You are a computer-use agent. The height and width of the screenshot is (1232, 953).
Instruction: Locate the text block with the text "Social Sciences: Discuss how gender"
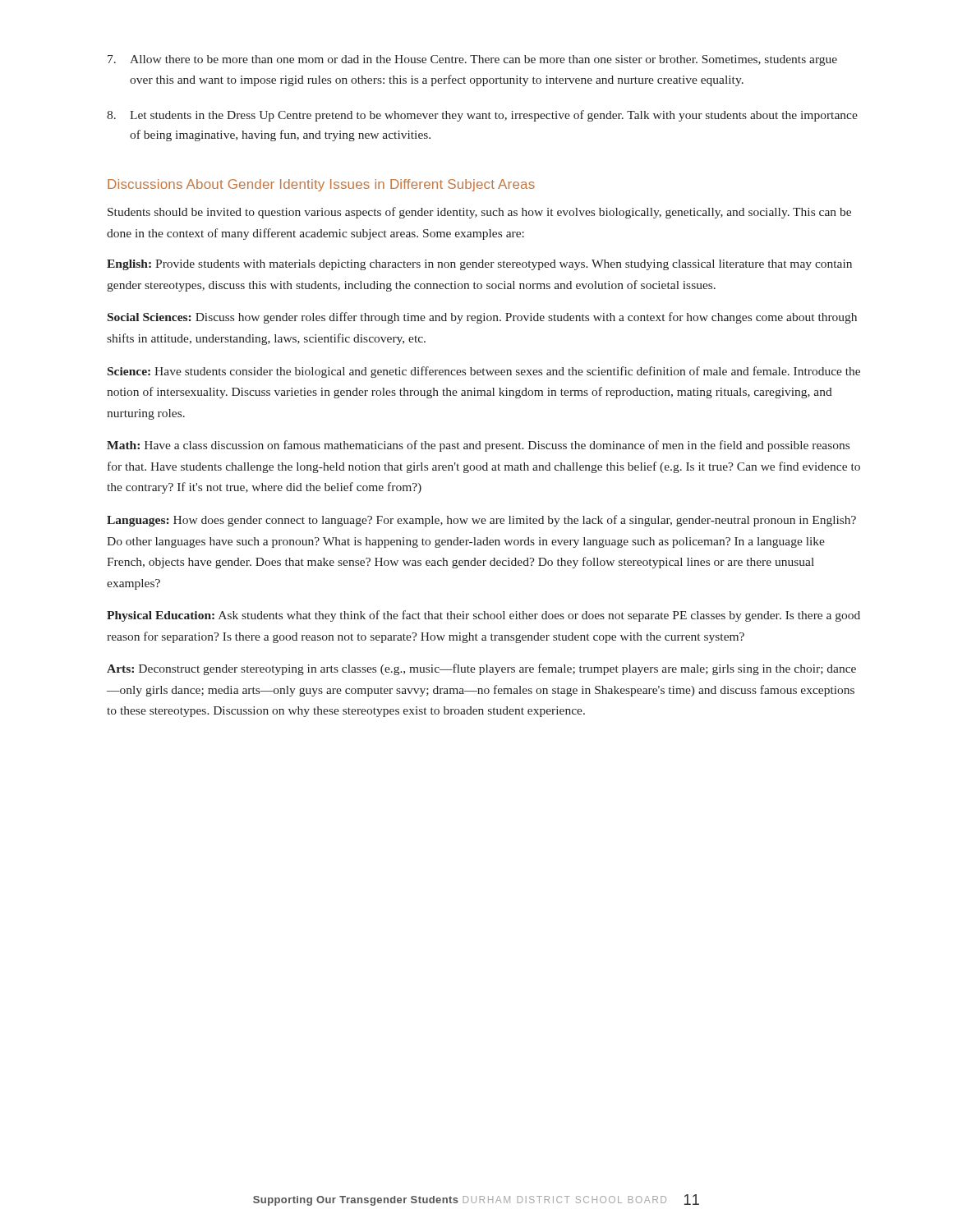[x=482, y=327]
